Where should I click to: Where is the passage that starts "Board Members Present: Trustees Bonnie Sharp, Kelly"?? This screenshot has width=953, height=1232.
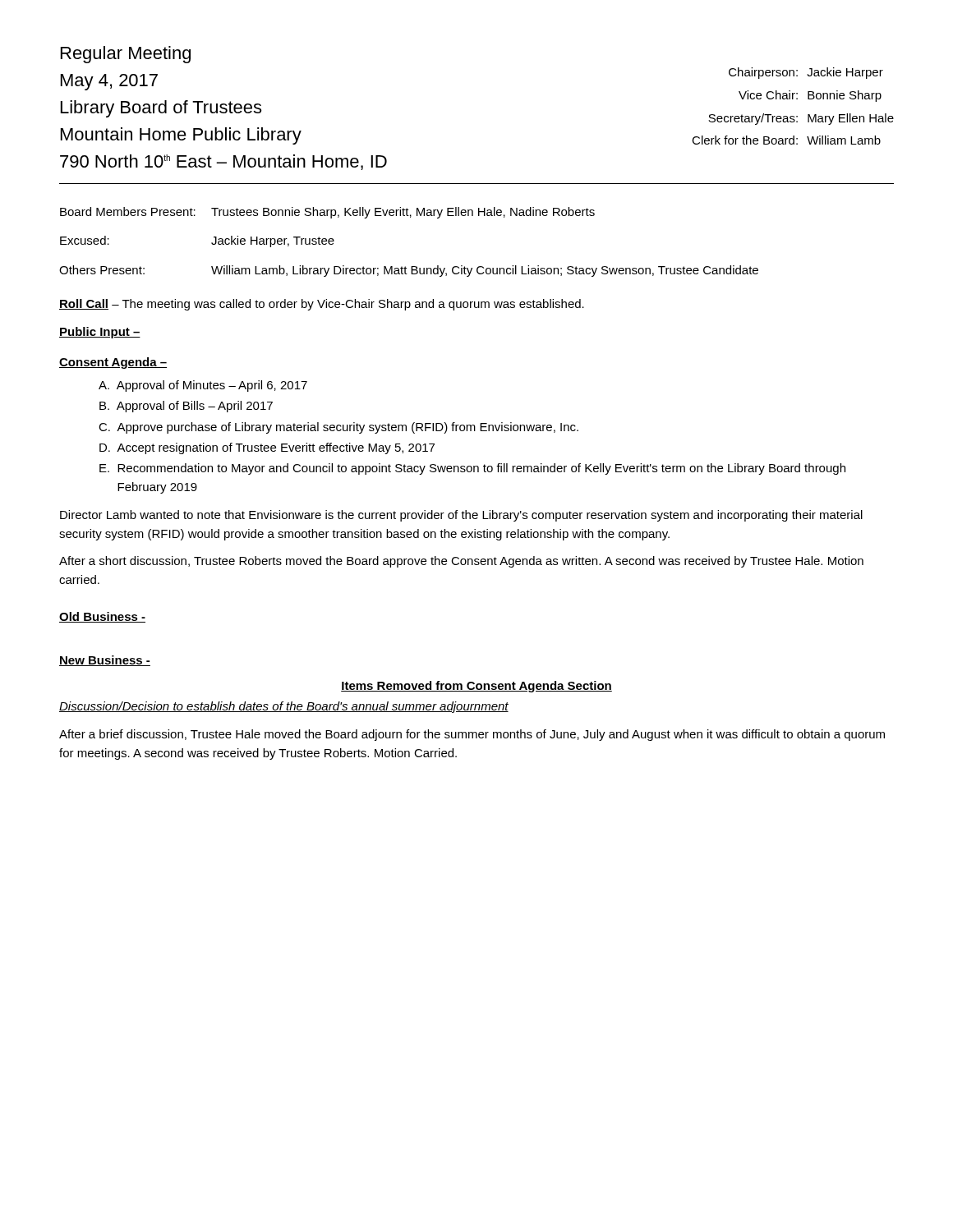(327, 212)
